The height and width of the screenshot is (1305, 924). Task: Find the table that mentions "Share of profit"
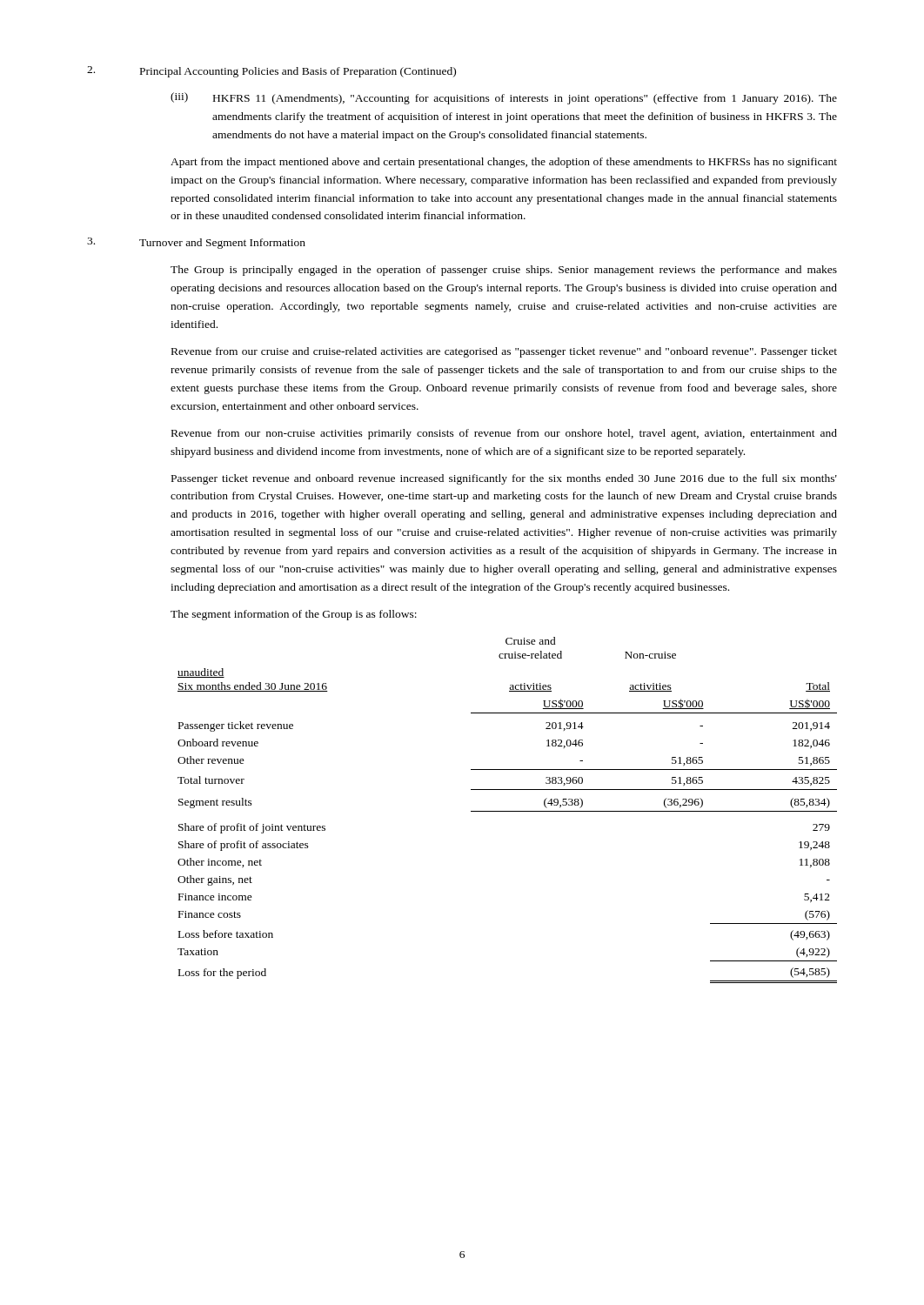(x=504, y=808)
